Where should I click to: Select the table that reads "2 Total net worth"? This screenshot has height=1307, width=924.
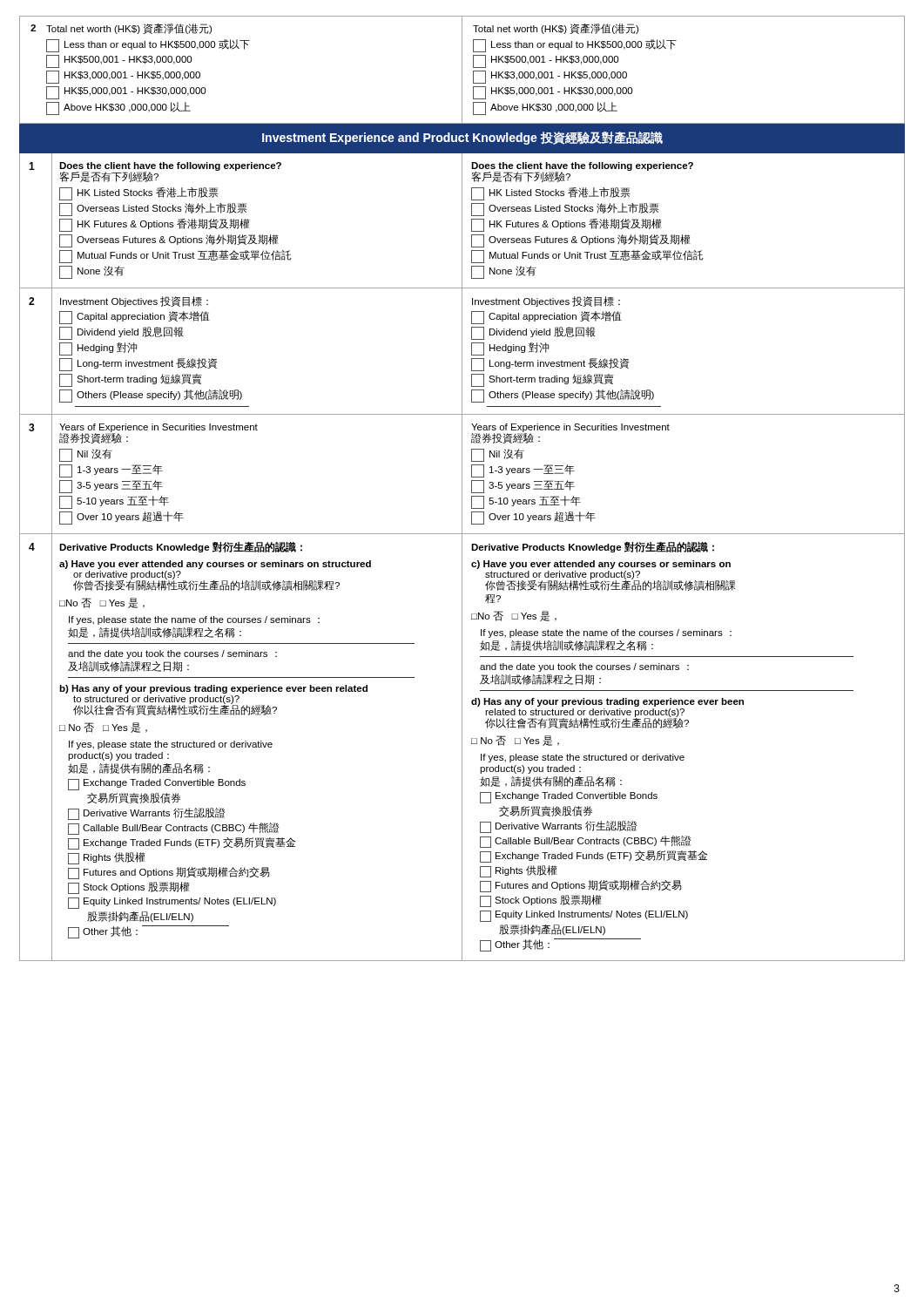coord(462,70)
